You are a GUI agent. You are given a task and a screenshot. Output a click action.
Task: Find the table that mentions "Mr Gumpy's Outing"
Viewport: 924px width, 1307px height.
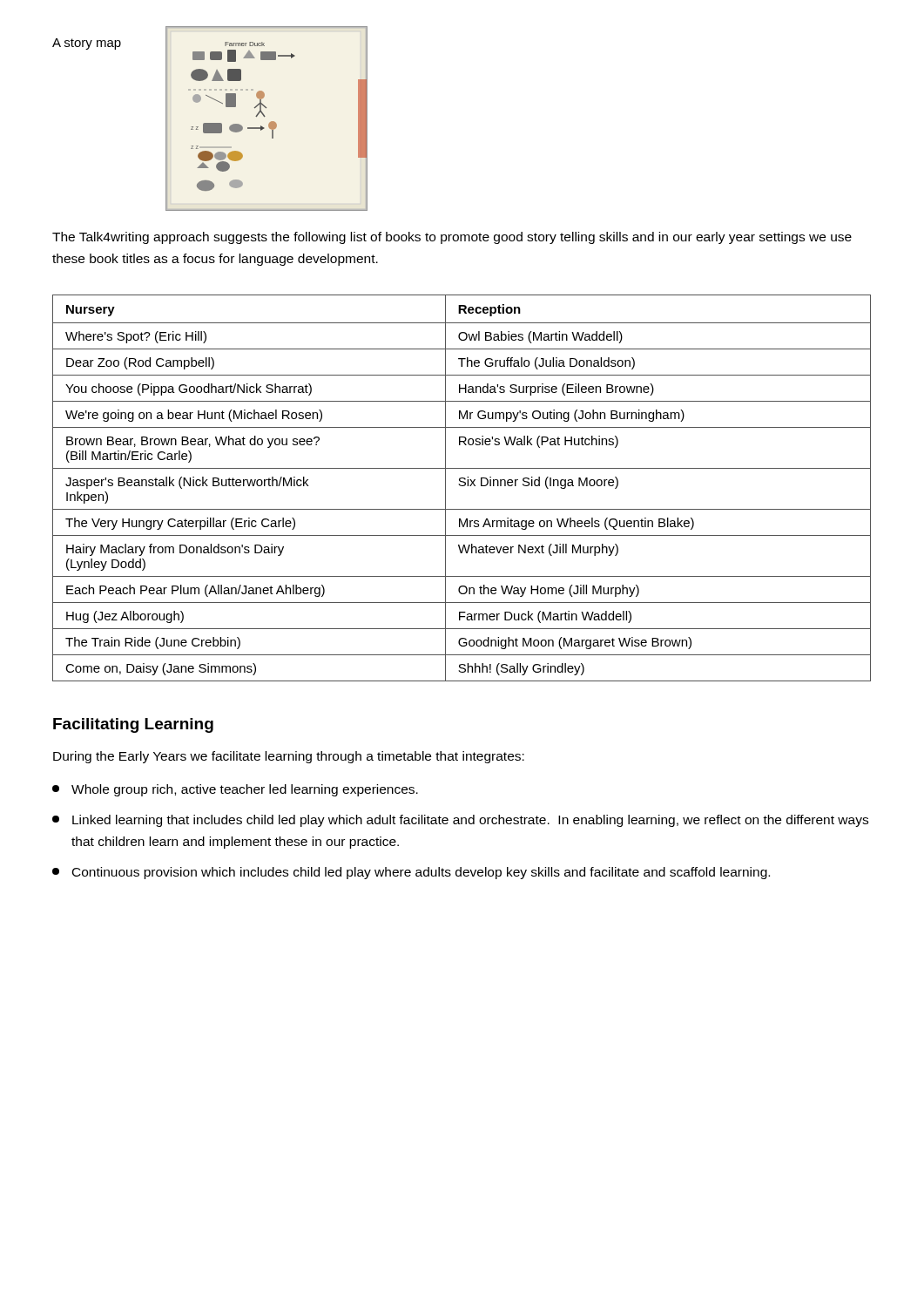[x=462, y=488]
